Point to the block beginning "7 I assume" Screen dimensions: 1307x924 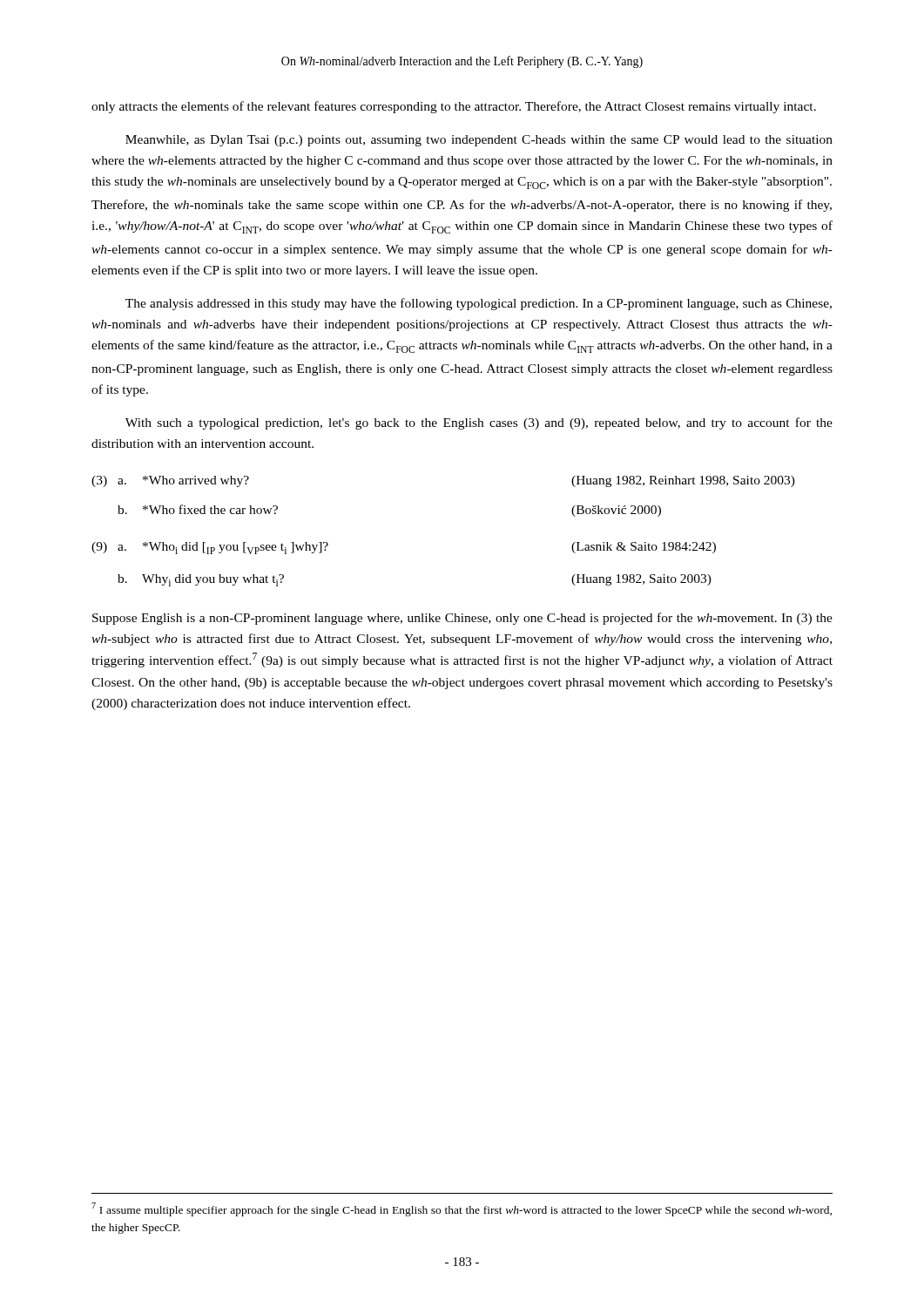462,1218
